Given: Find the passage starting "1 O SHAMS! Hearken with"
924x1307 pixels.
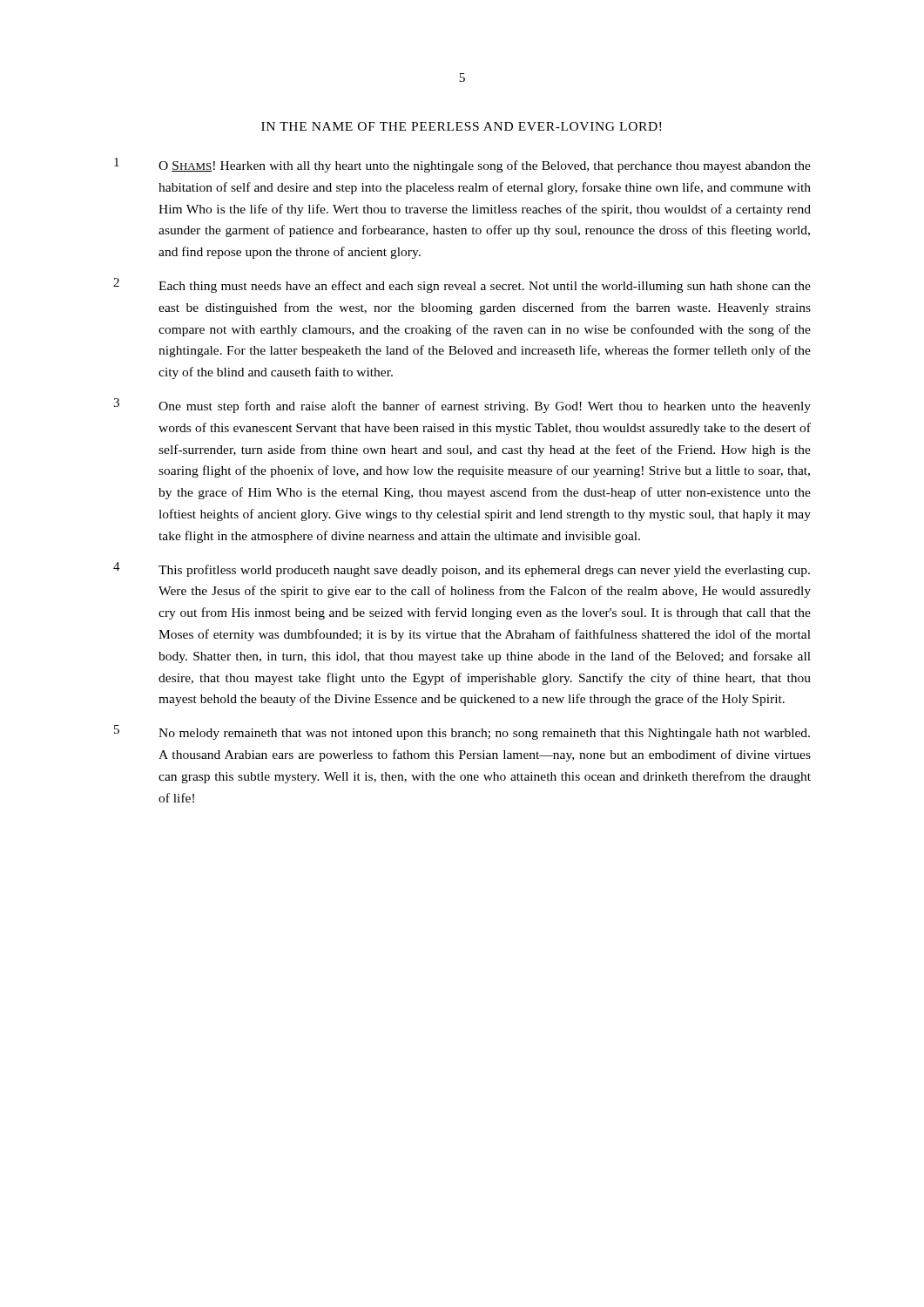Looking at the screenshot, I should coord(462,209).
